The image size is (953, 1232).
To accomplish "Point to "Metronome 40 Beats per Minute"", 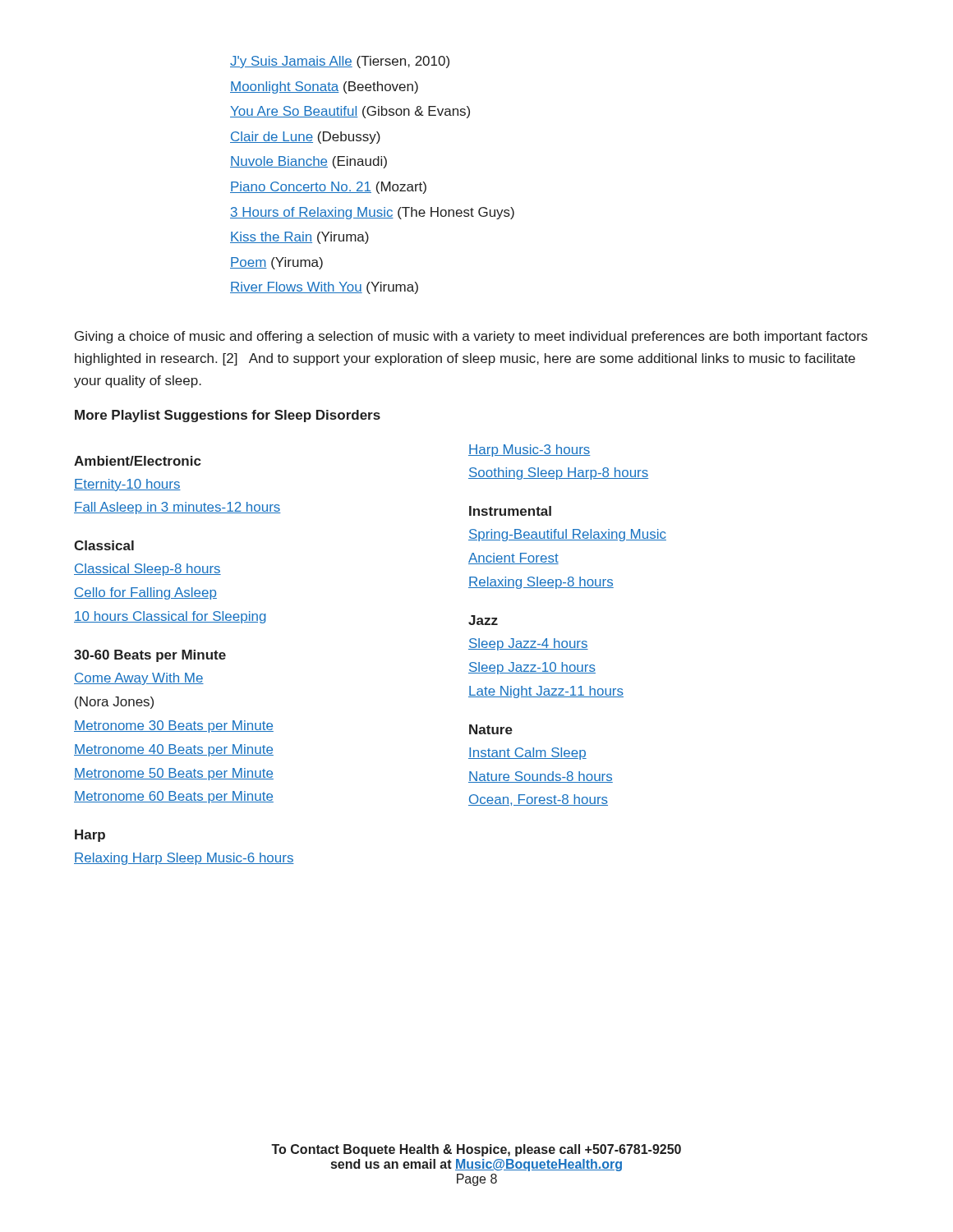I will click(x=271, y=750).
